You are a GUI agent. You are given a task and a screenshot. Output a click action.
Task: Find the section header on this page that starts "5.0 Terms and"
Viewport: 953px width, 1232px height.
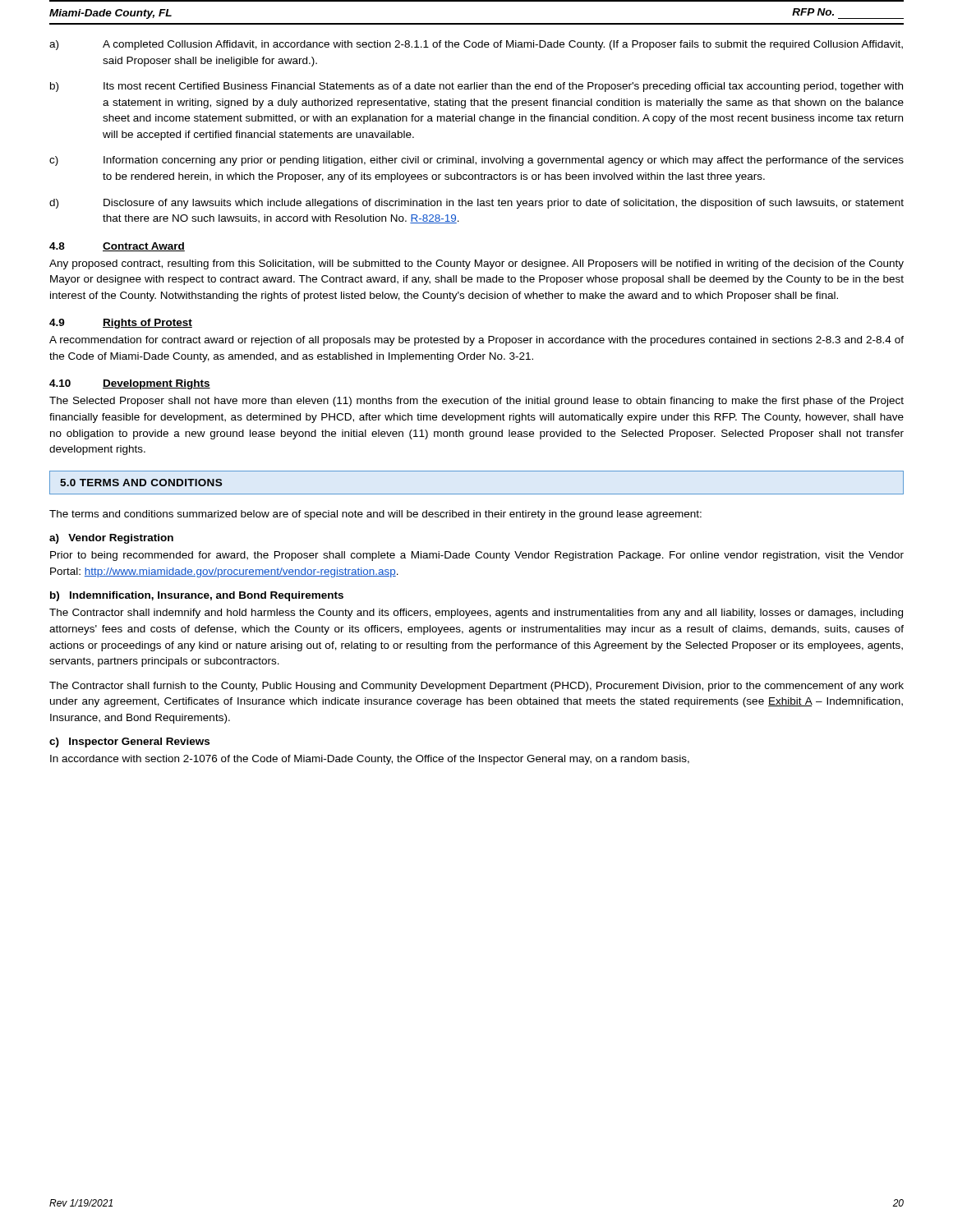coord(476,482)
